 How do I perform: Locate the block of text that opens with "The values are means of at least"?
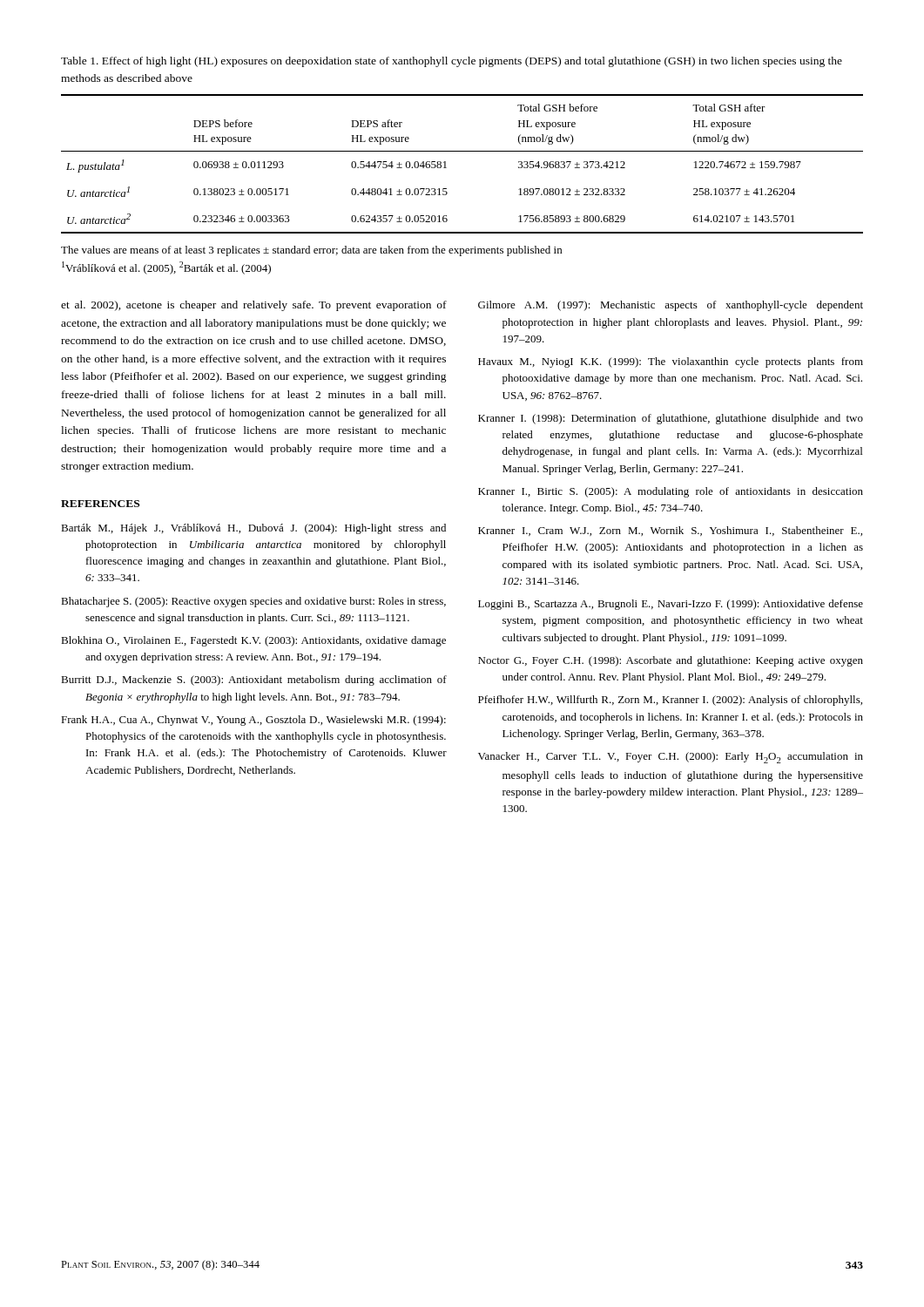click(312, 259)
